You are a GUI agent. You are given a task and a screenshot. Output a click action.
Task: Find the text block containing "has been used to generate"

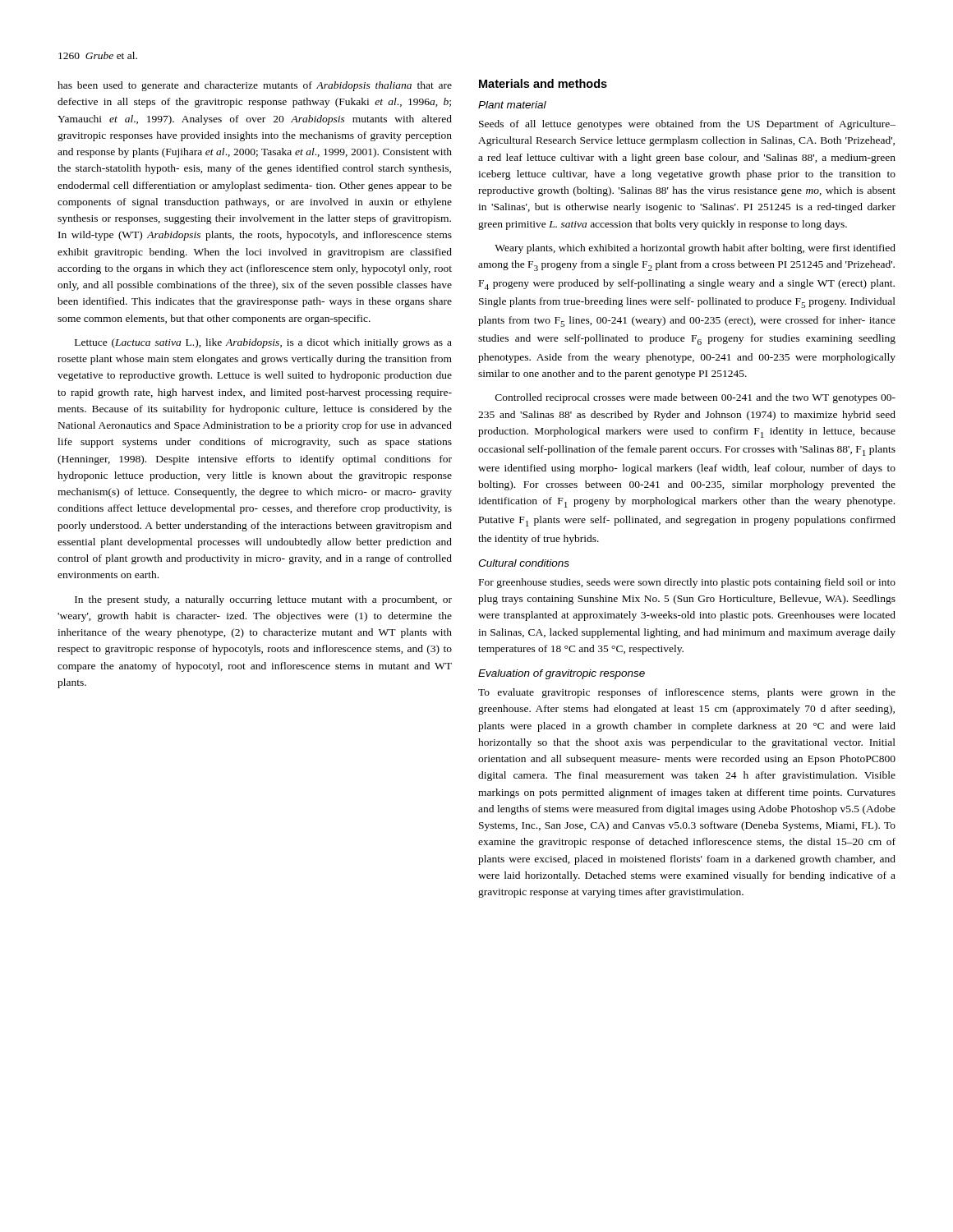(255, 202)
